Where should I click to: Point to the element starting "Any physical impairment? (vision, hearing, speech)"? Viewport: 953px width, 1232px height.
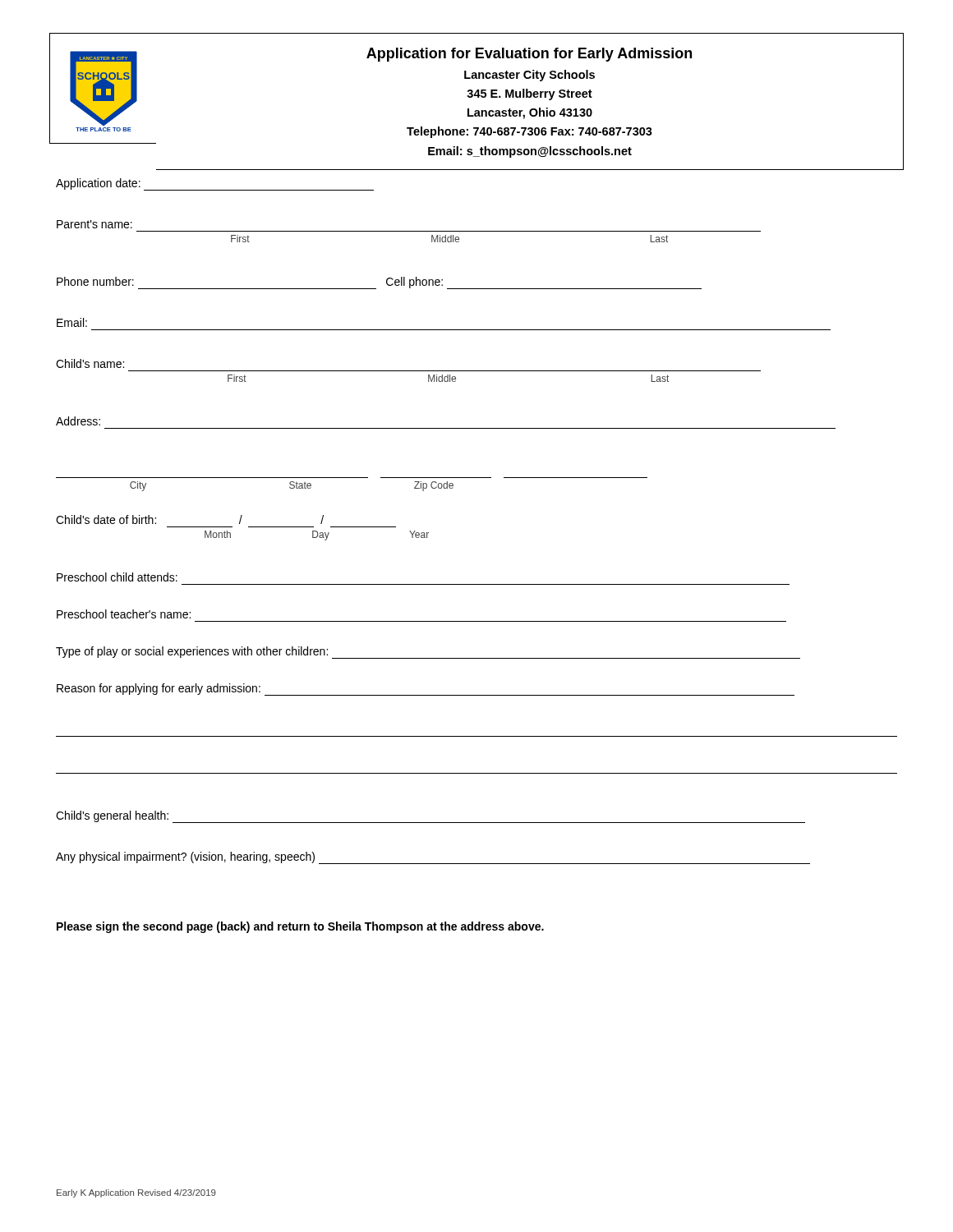(433, 857)
